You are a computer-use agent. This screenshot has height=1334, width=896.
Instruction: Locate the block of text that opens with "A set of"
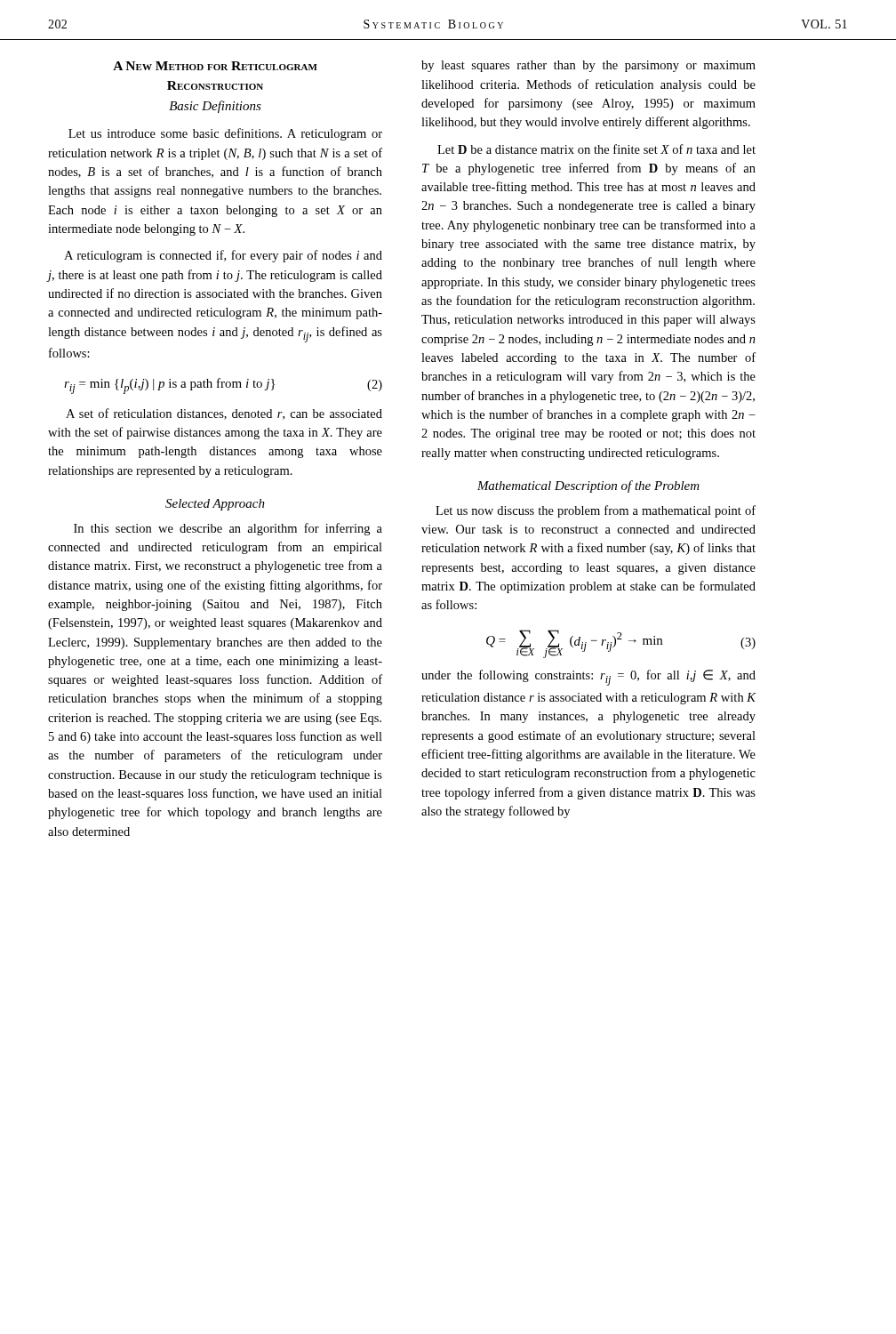point(215,442)
